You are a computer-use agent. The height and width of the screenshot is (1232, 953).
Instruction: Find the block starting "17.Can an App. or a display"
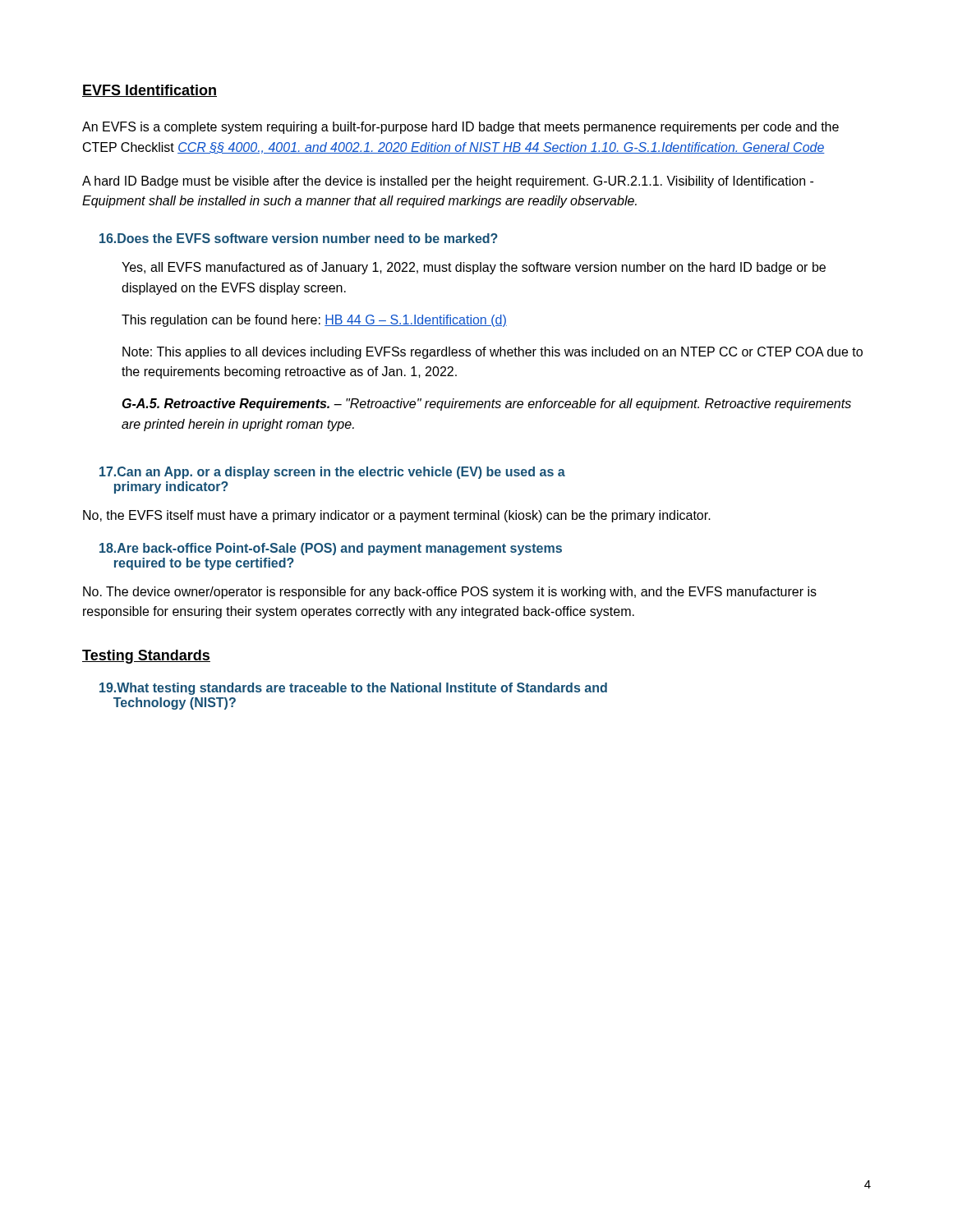point(332,479)
